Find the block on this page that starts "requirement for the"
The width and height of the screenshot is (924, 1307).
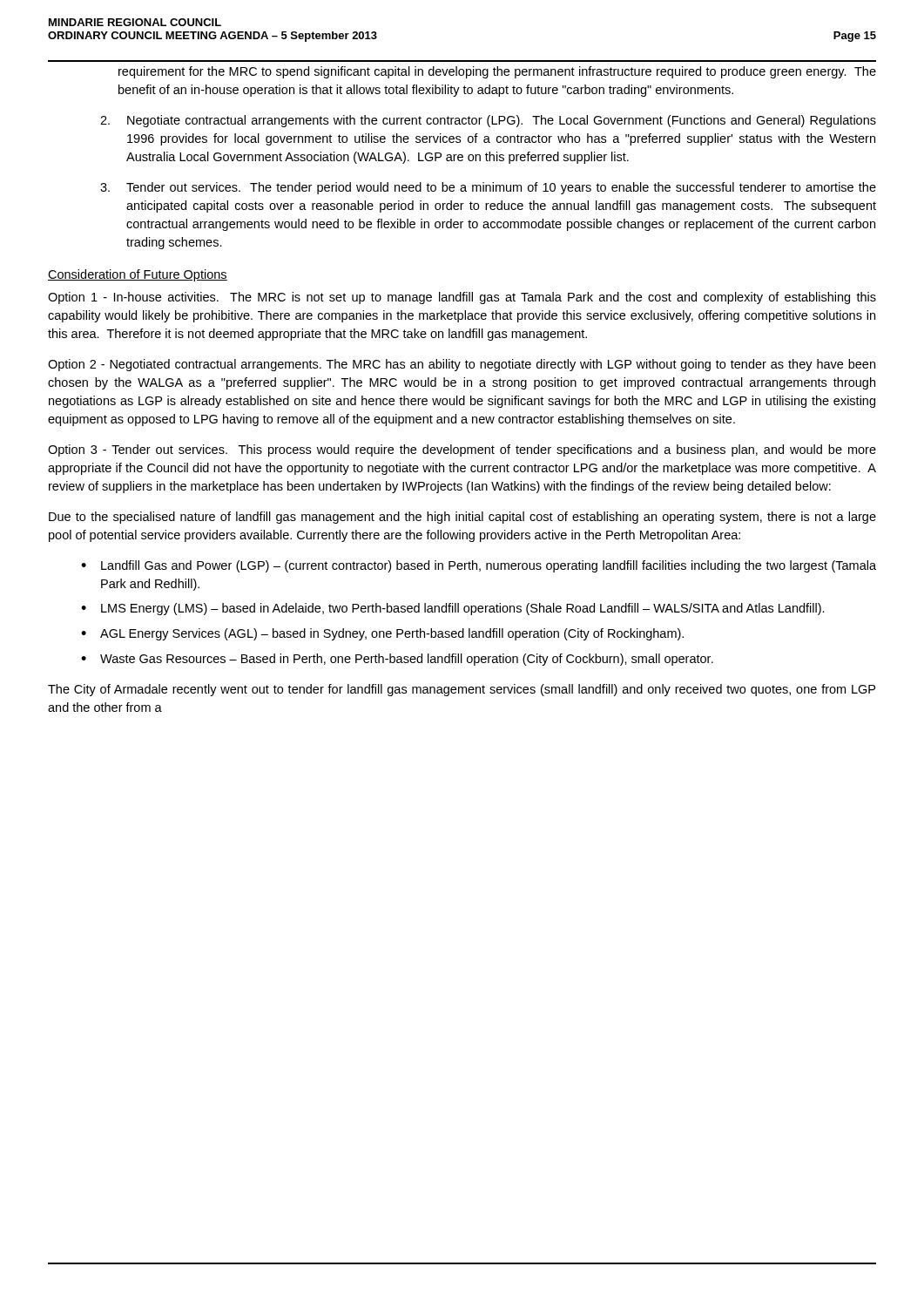(497, 81)
